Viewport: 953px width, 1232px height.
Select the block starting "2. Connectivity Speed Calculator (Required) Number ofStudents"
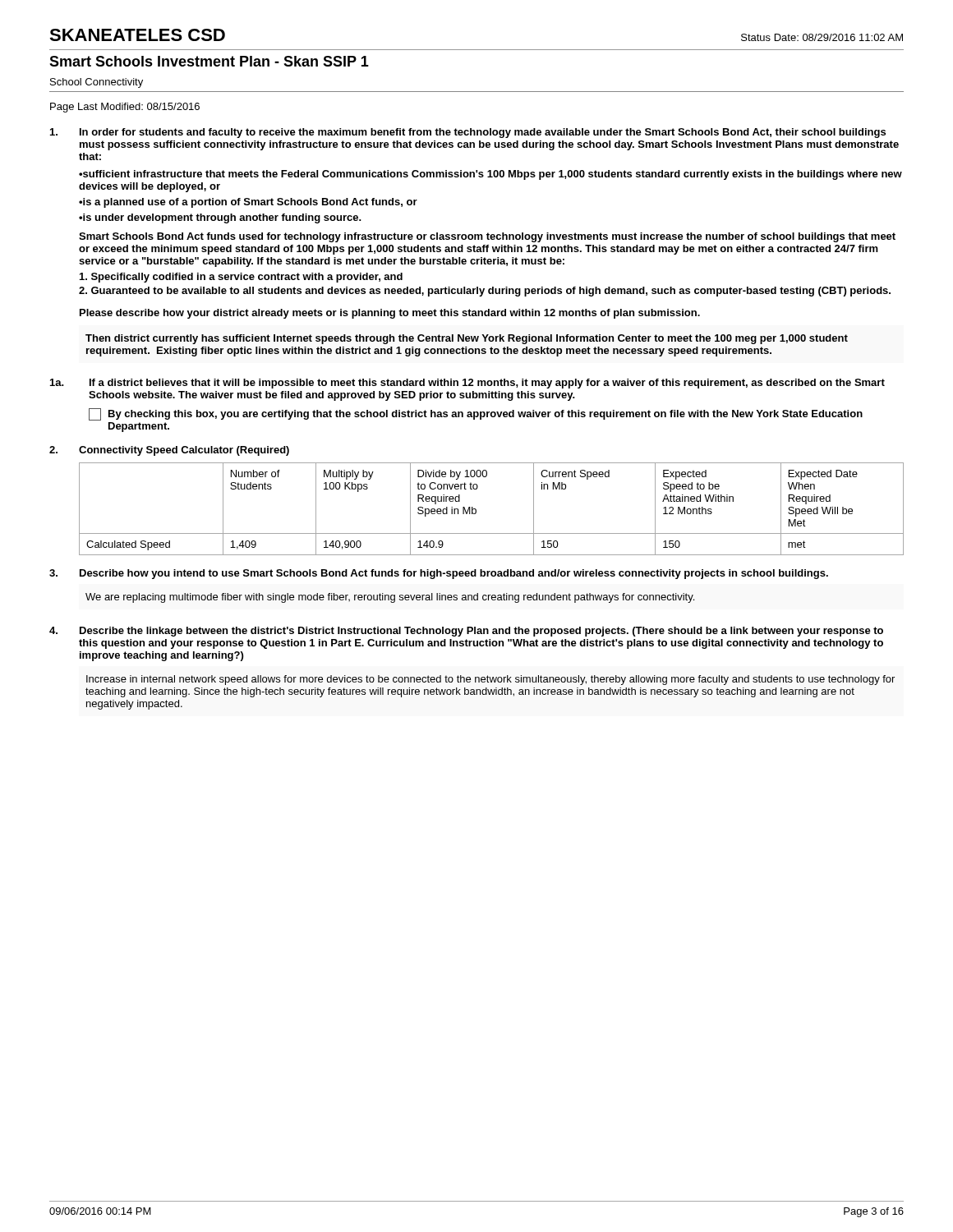pos(476,499)
